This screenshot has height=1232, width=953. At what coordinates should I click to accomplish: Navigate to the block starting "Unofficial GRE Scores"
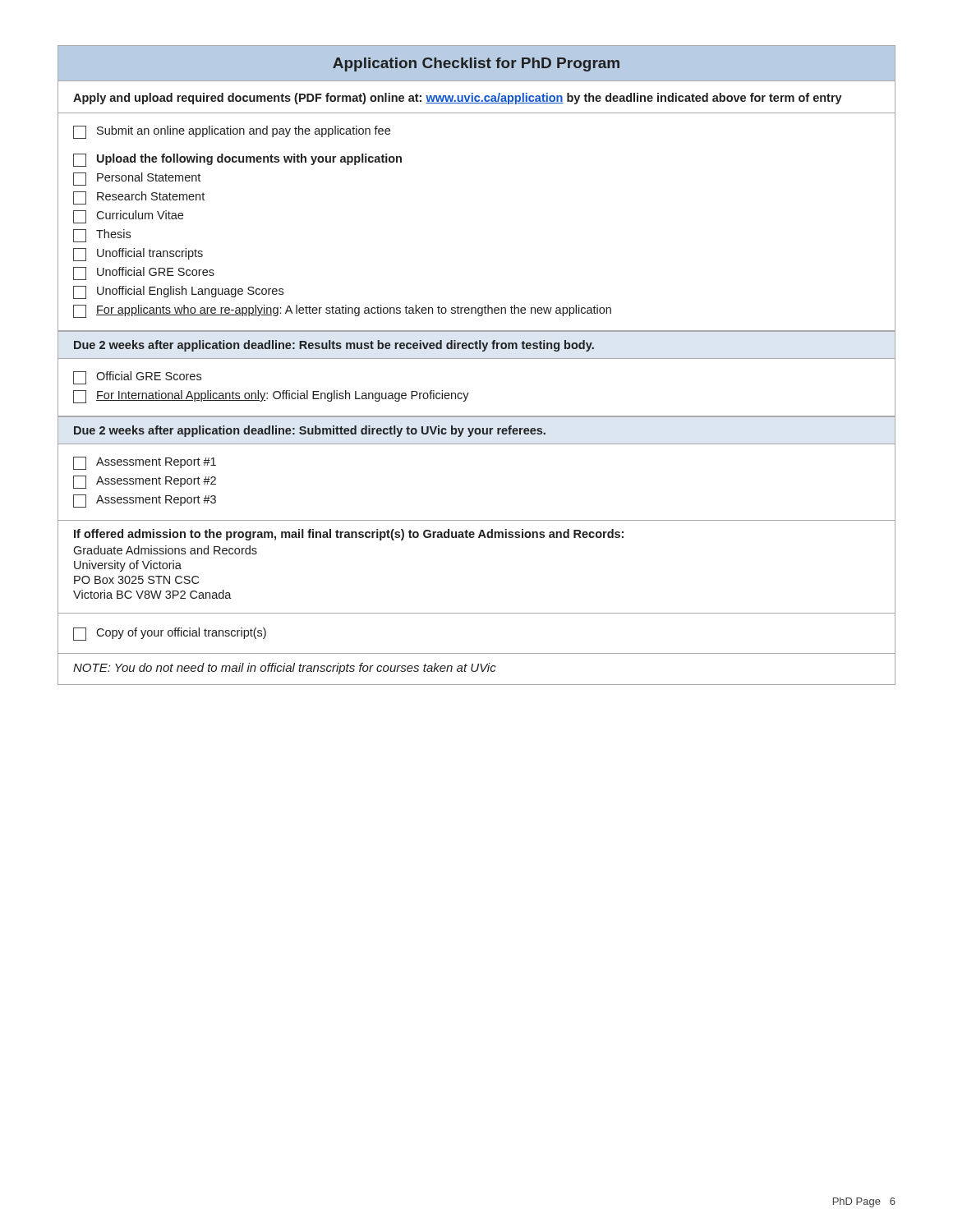[144, 274]
